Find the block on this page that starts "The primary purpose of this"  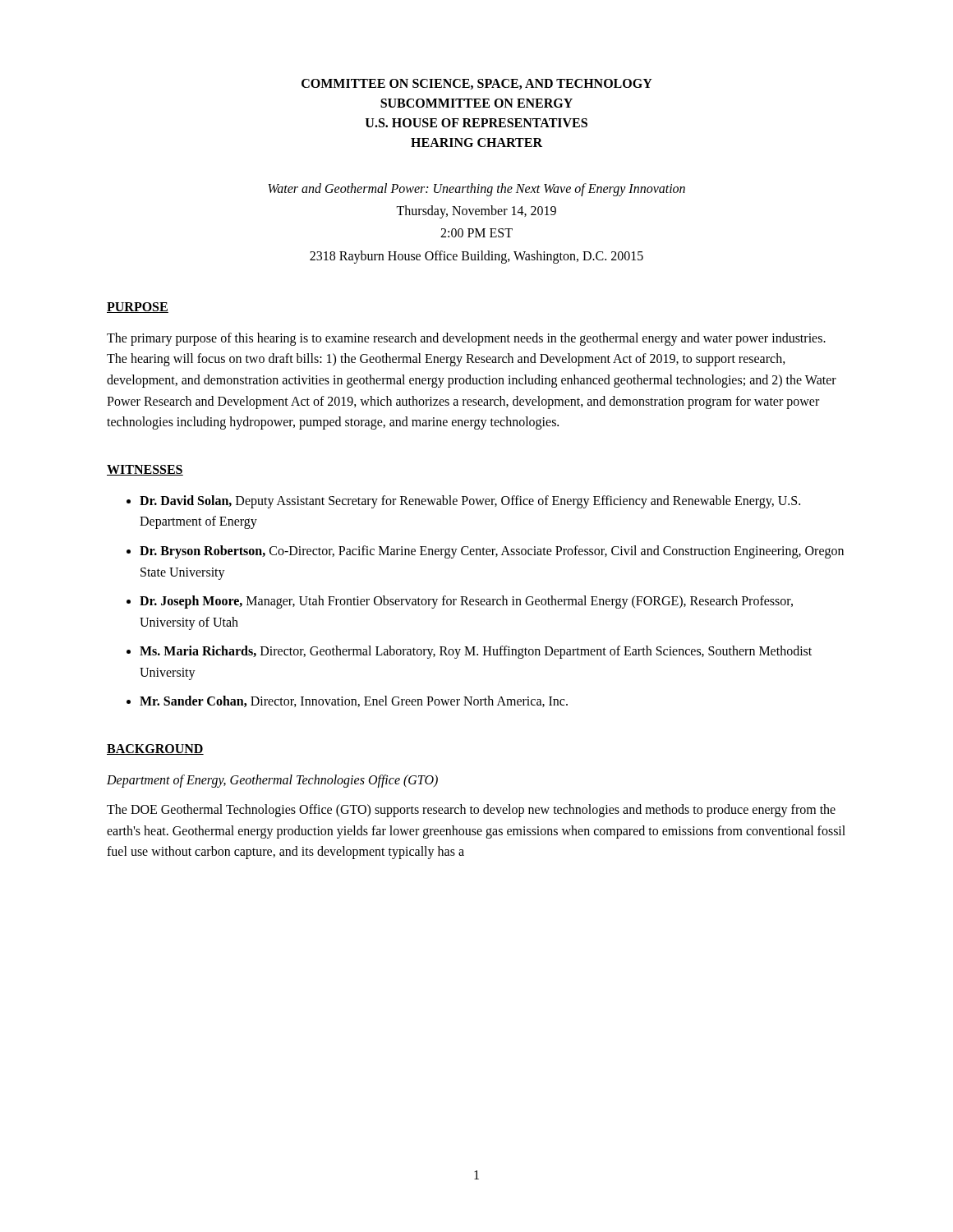point(471,380)
